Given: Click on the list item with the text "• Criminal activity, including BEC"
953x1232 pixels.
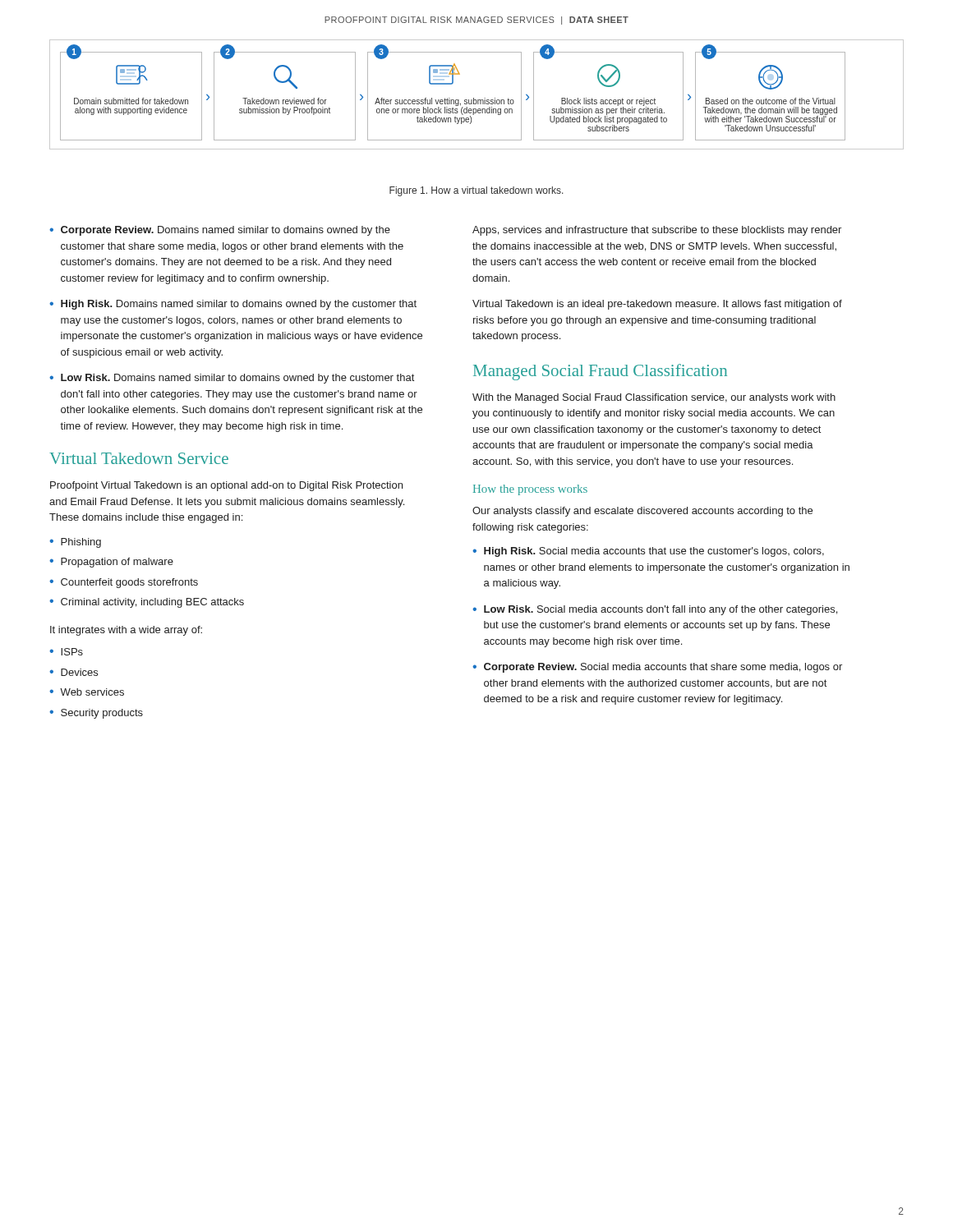Looking at the screenshot, I should pyautogui.click(x=147, y=602).
